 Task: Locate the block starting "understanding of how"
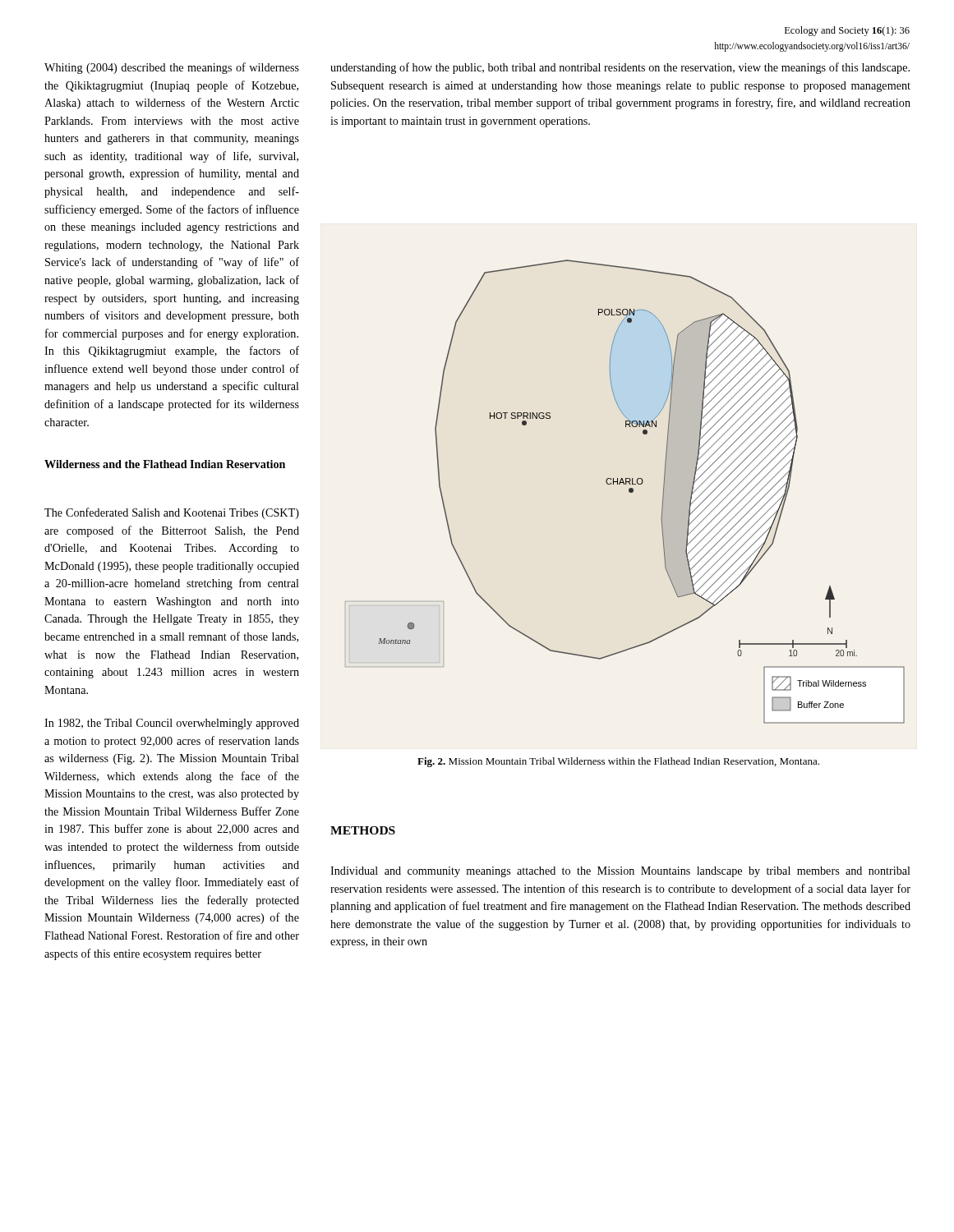[x=620, y=95]
